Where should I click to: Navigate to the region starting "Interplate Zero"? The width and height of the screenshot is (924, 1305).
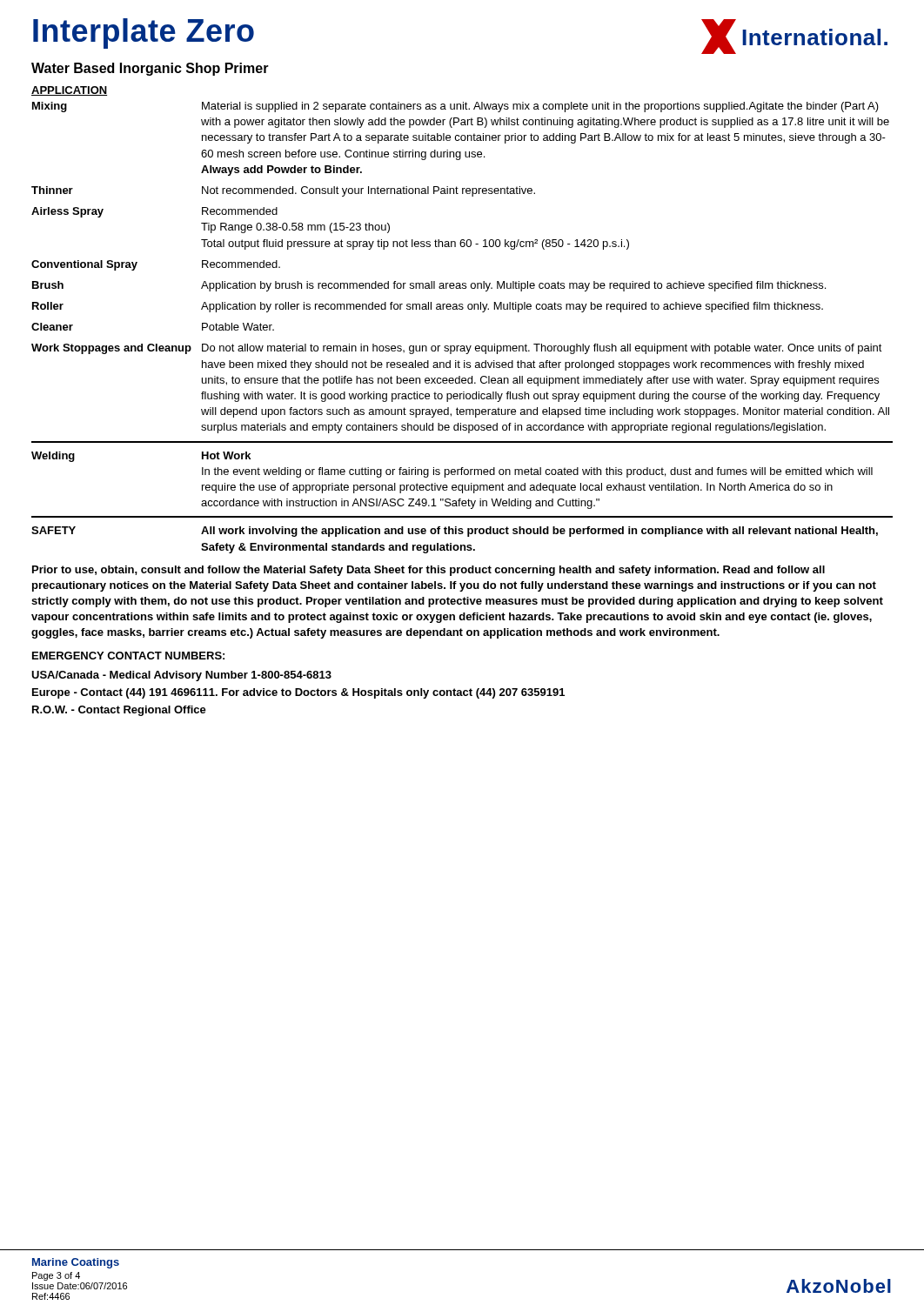point(143,31)
